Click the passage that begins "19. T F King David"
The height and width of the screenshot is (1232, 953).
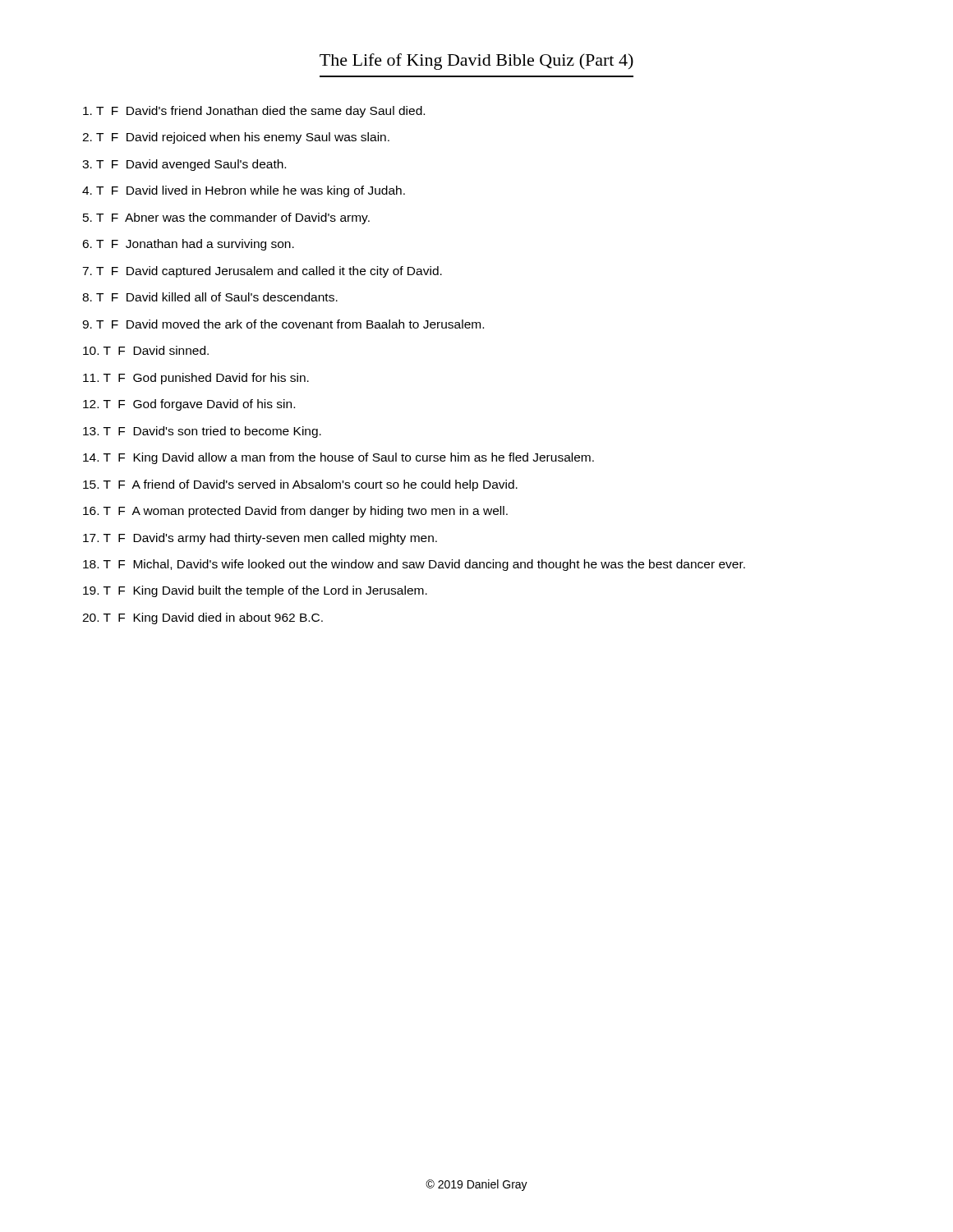click(255, 590)
